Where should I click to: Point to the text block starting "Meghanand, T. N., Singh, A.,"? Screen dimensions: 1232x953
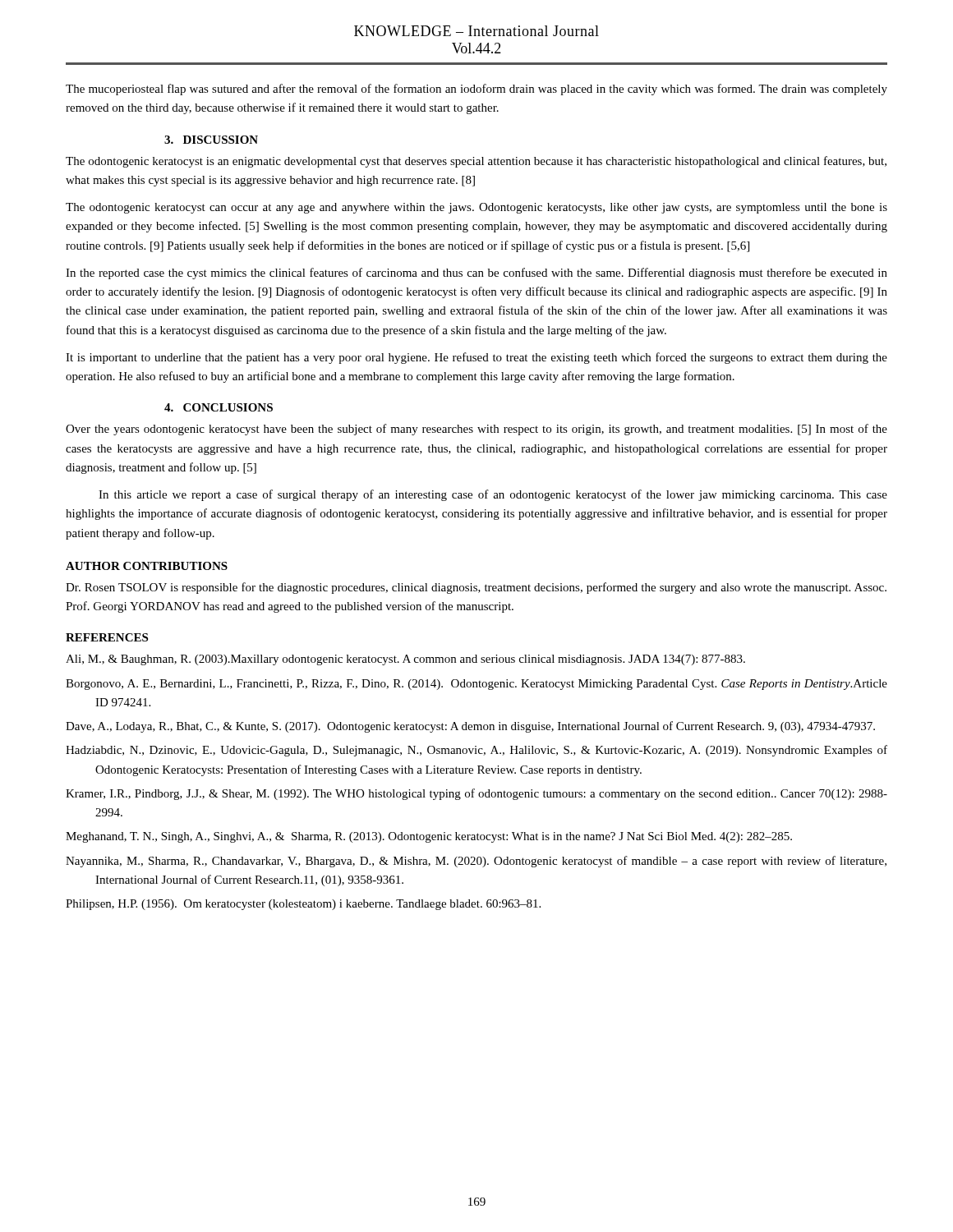point(429,836)
